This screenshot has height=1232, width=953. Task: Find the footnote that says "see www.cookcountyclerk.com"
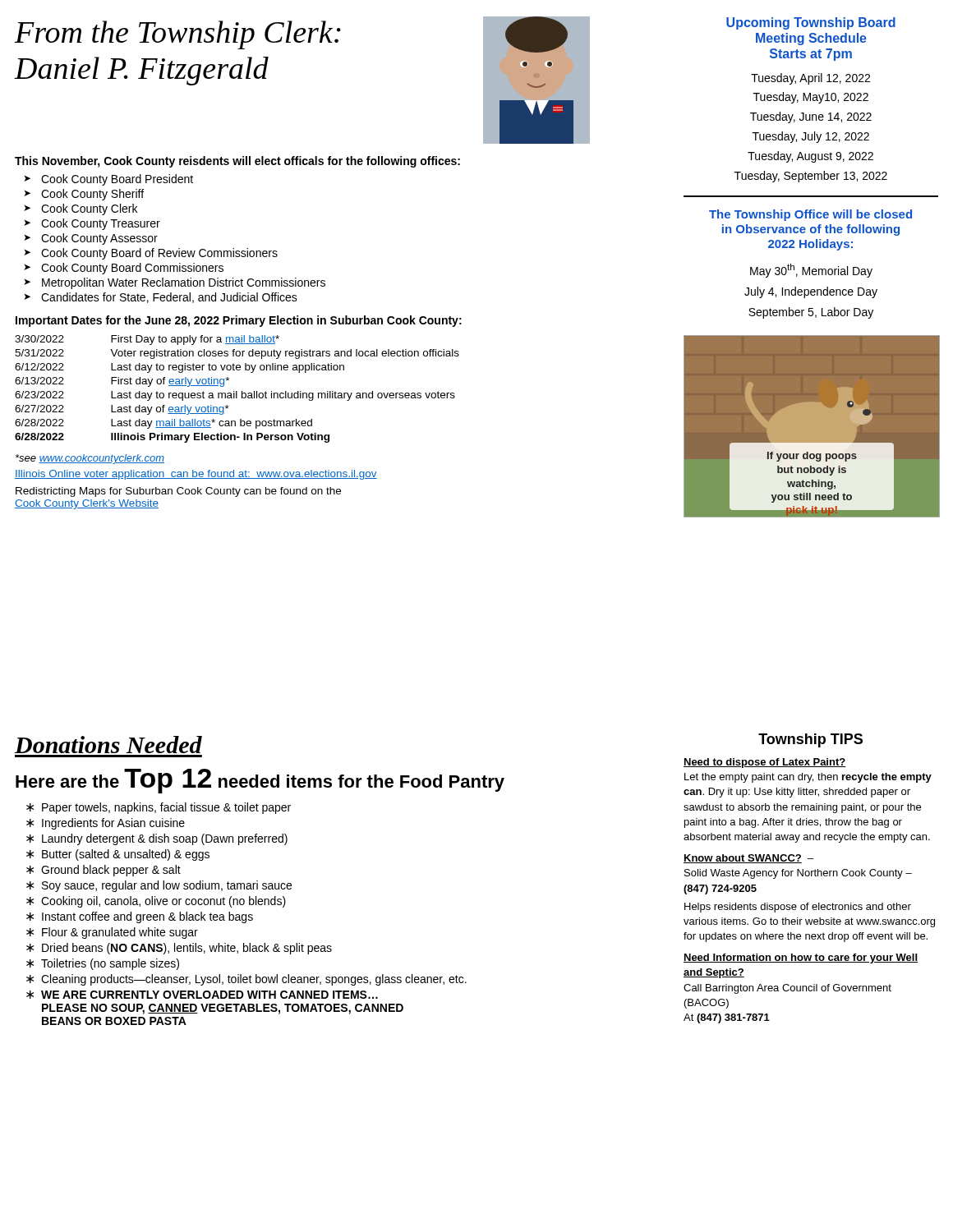click(x=90, y=458)
